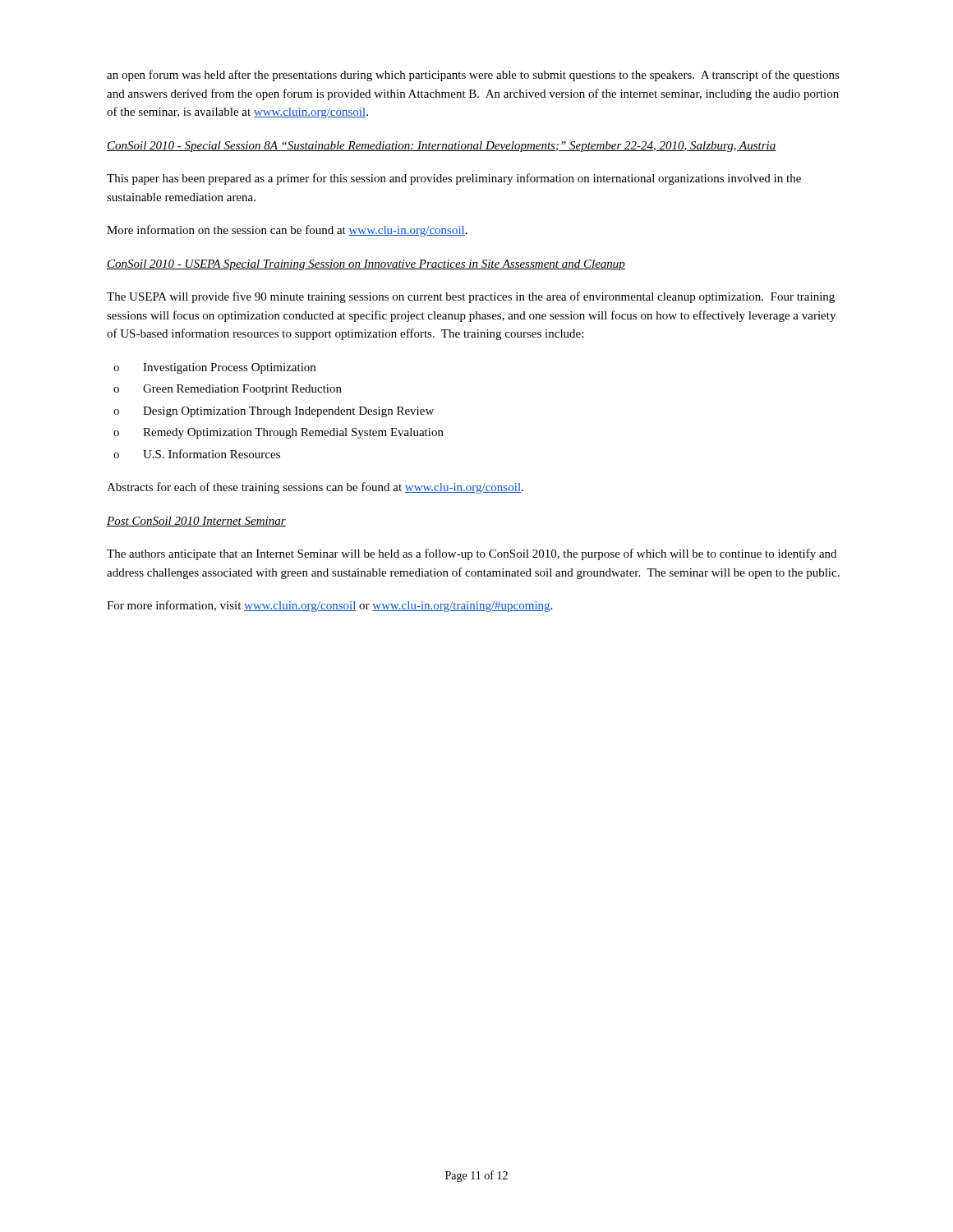Locate the text "o Remedy Optimization Through Remedial System Evaluation"
This screenshot has width=953, height=1232.
click(x=275, y=432)
